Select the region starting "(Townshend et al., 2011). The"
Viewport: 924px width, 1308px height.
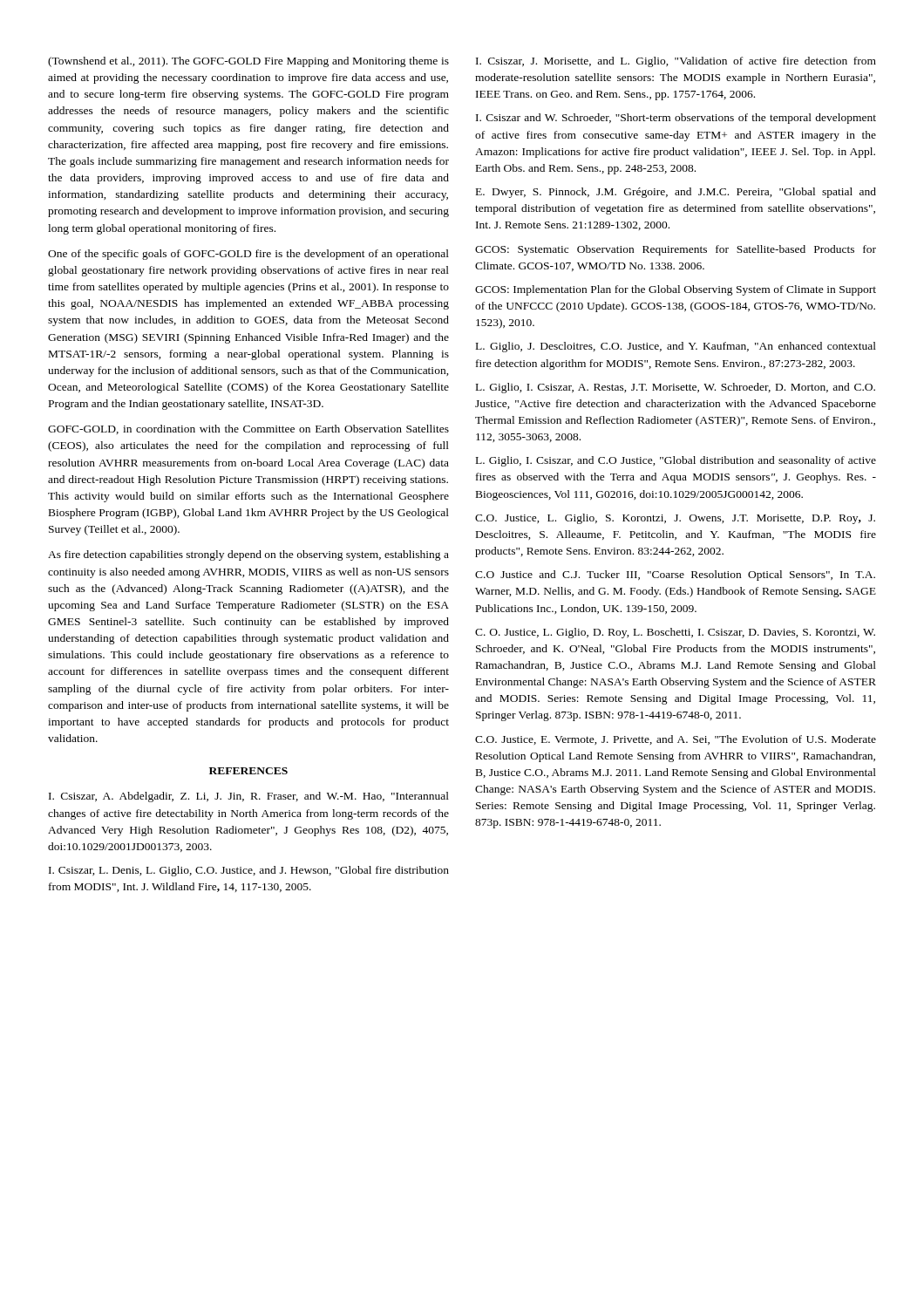(248, 144)
